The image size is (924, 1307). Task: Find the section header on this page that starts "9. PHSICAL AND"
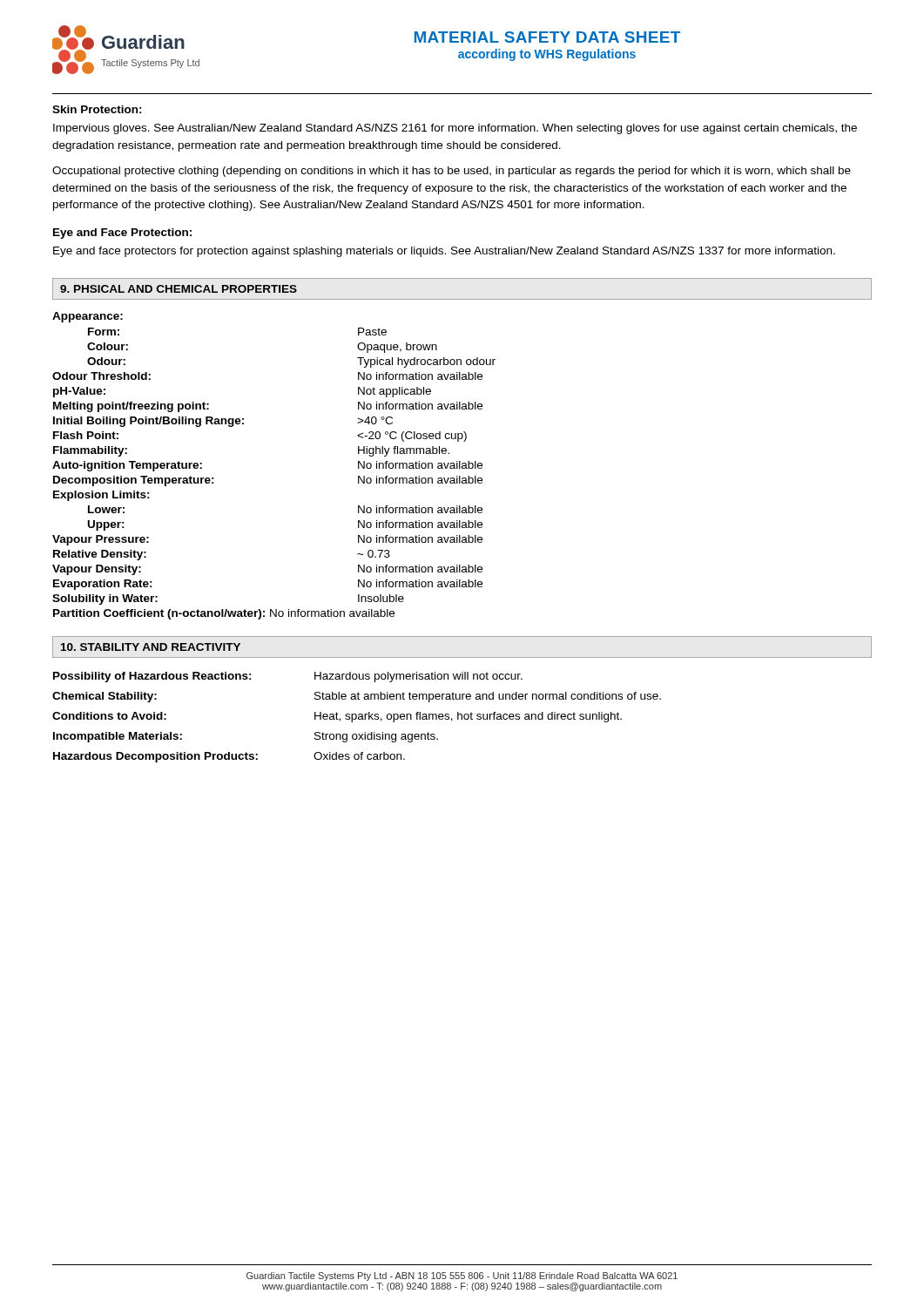[179, 289]
